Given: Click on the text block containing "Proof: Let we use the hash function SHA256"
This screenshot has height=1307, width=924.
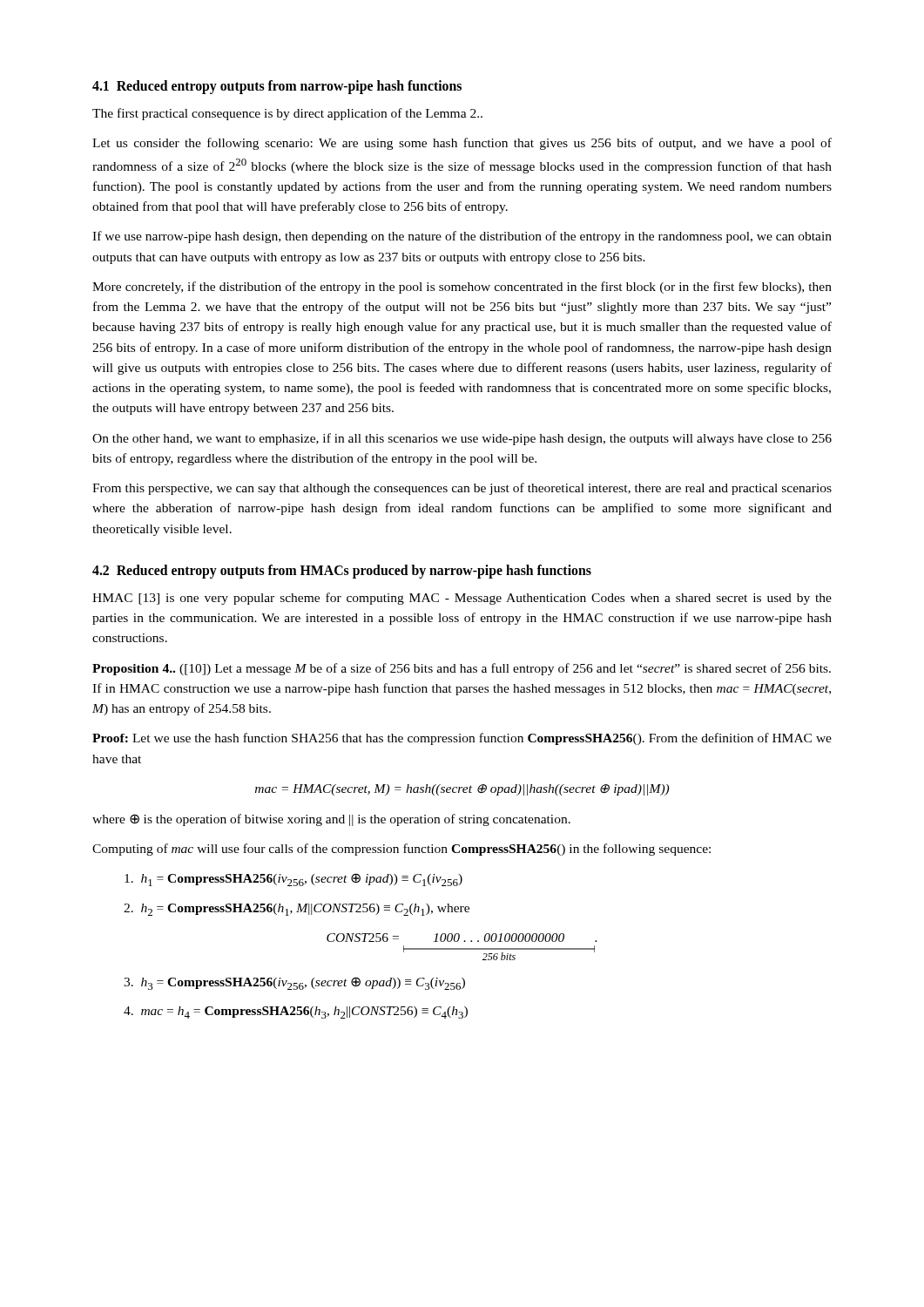Looking at the screenshot, I should (x=462, y=748).
